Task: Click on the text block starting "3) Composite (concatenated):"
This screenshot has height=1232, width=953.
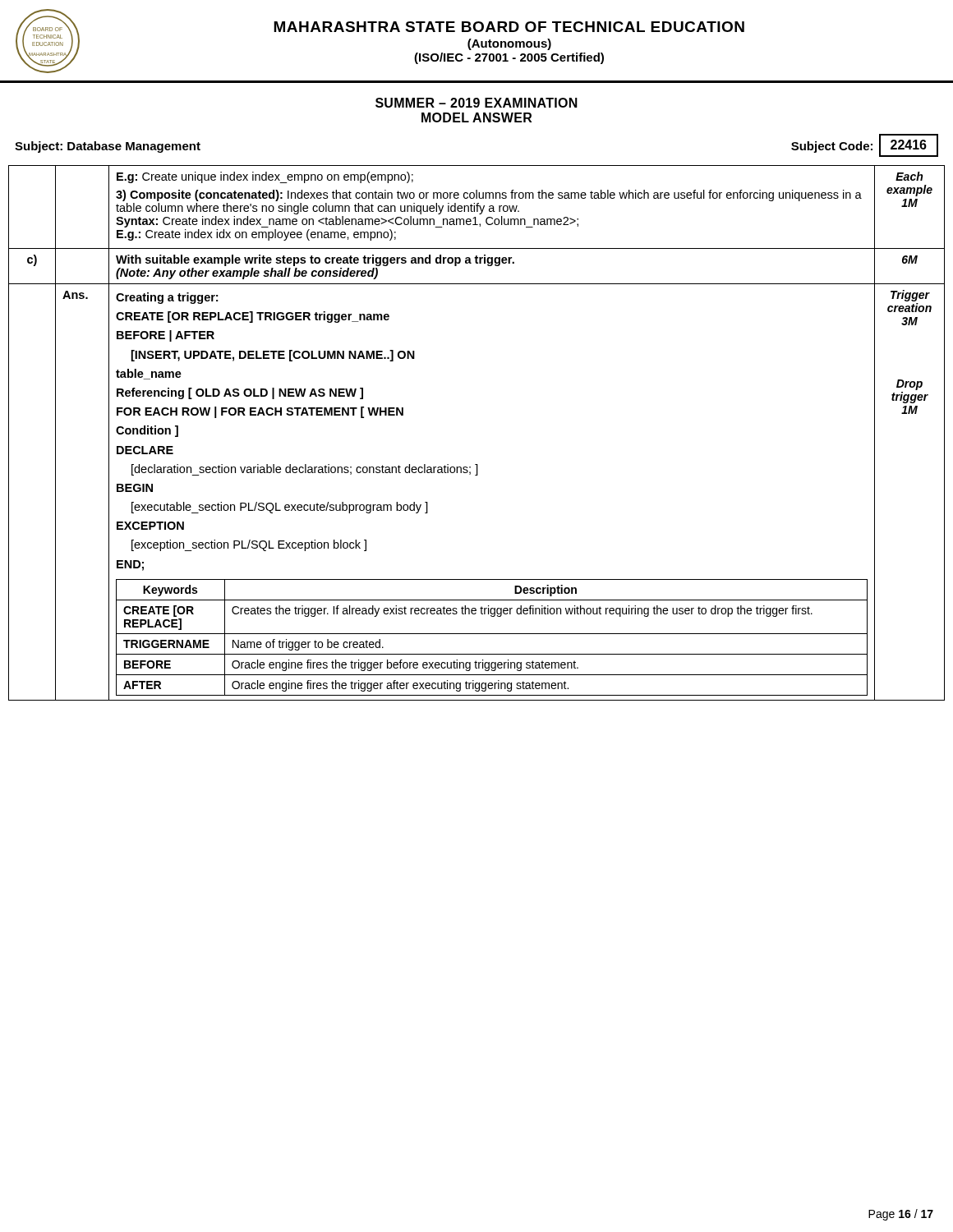Action: coord(489,214)
